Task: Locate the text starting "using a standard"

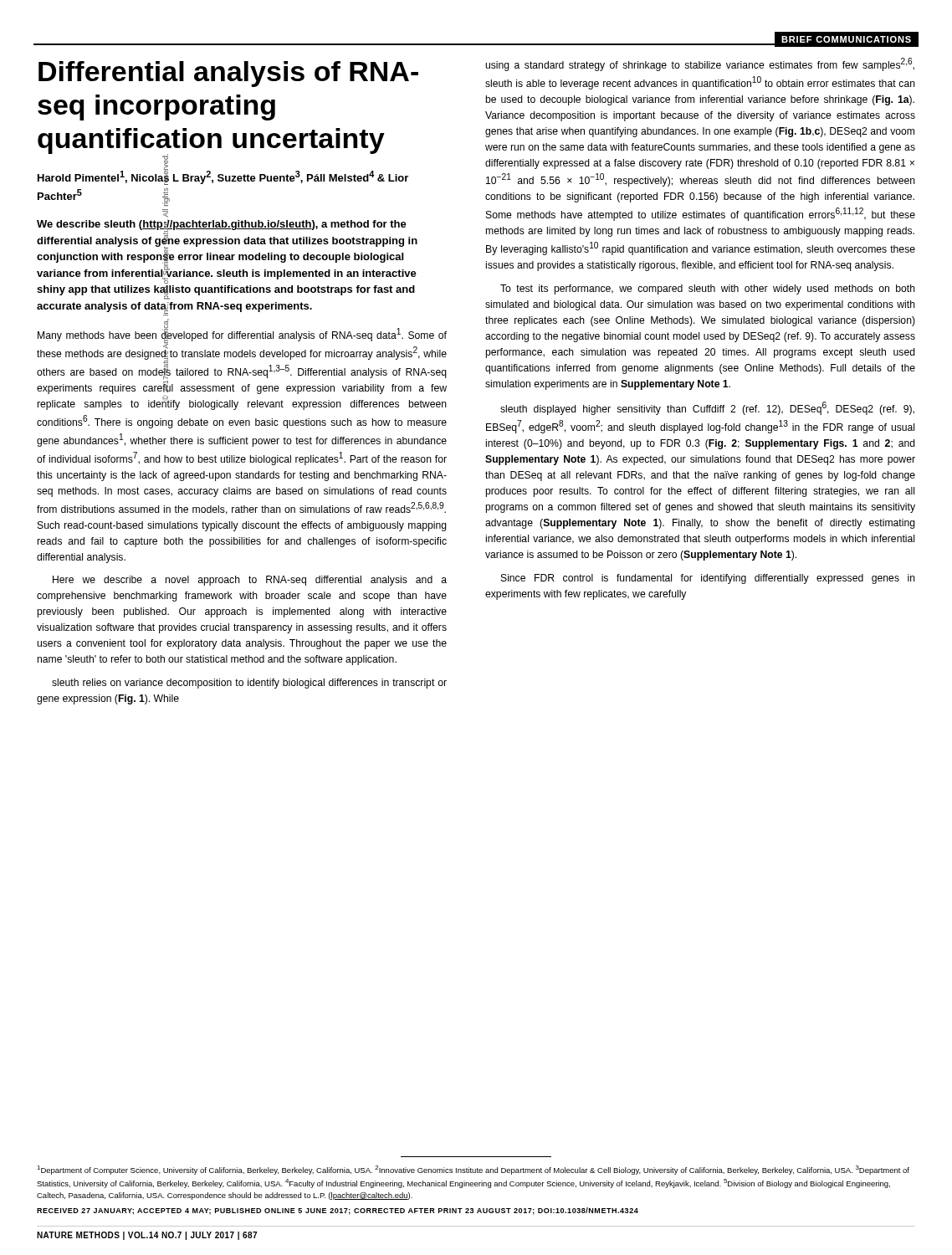Action: [700, 329]
